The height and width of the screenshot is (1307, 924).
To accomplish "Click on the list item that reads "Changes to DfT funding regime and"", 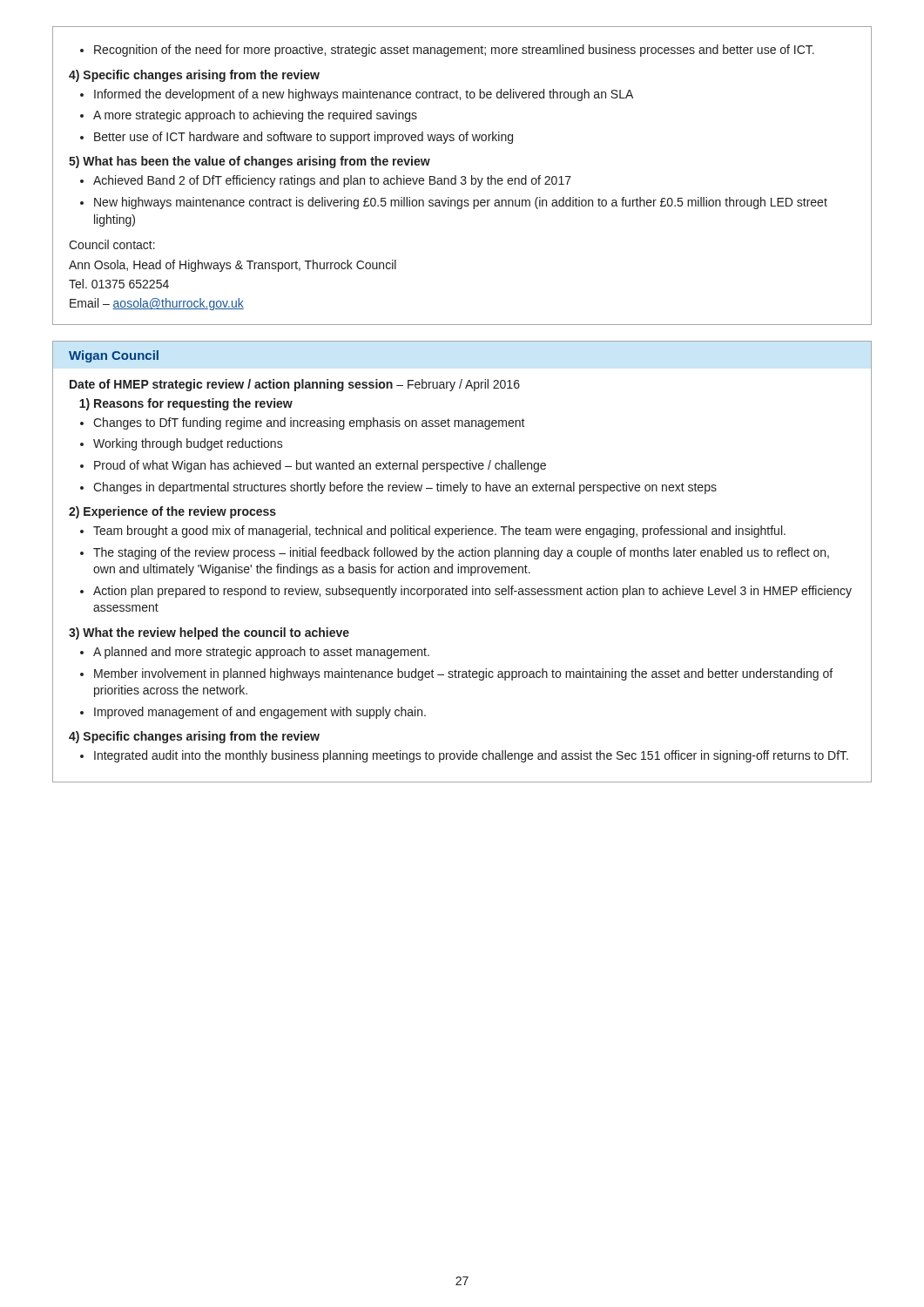I will click(x=462, y=423).
